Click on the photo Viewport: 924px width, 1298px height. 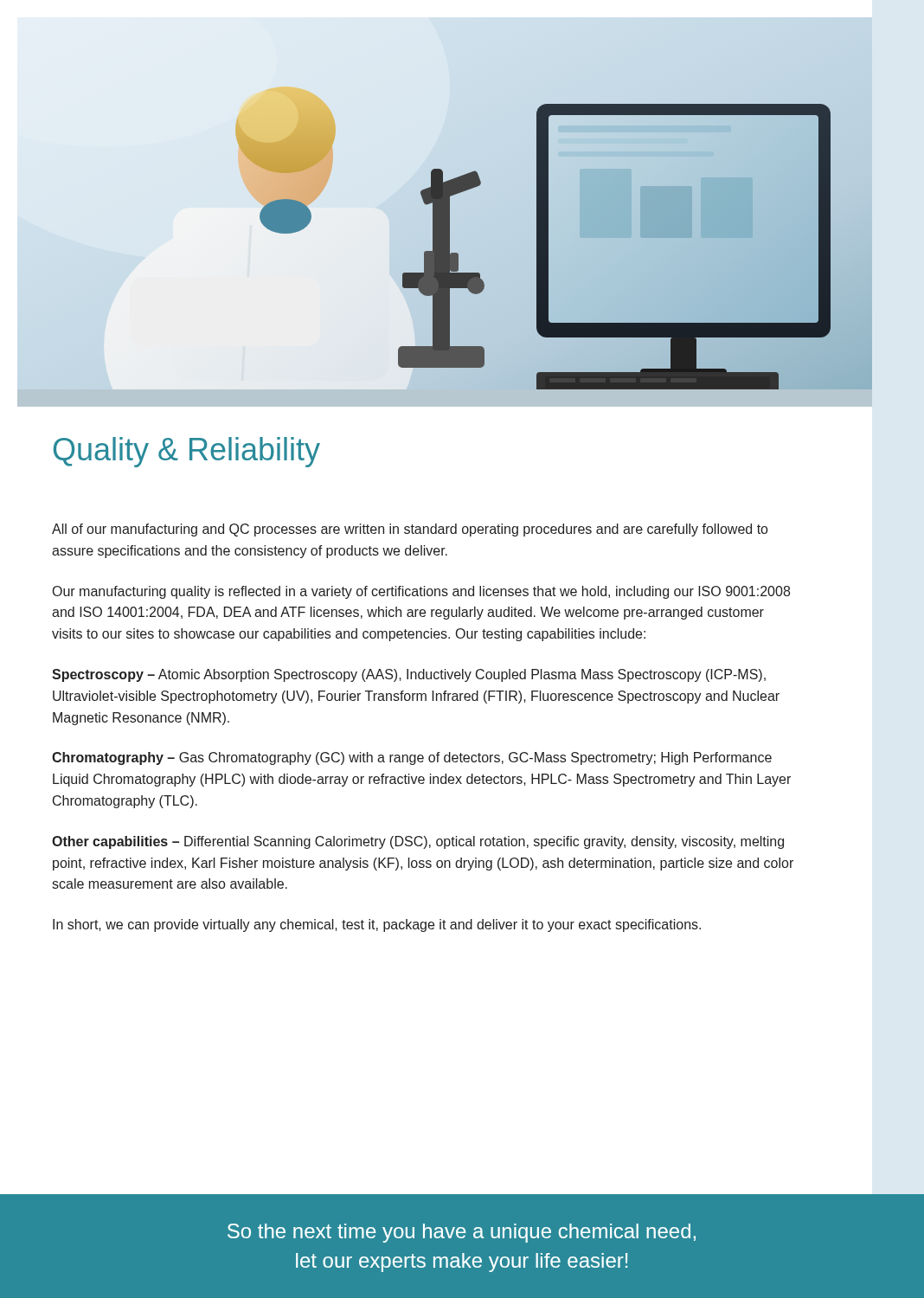click(445, 212)
